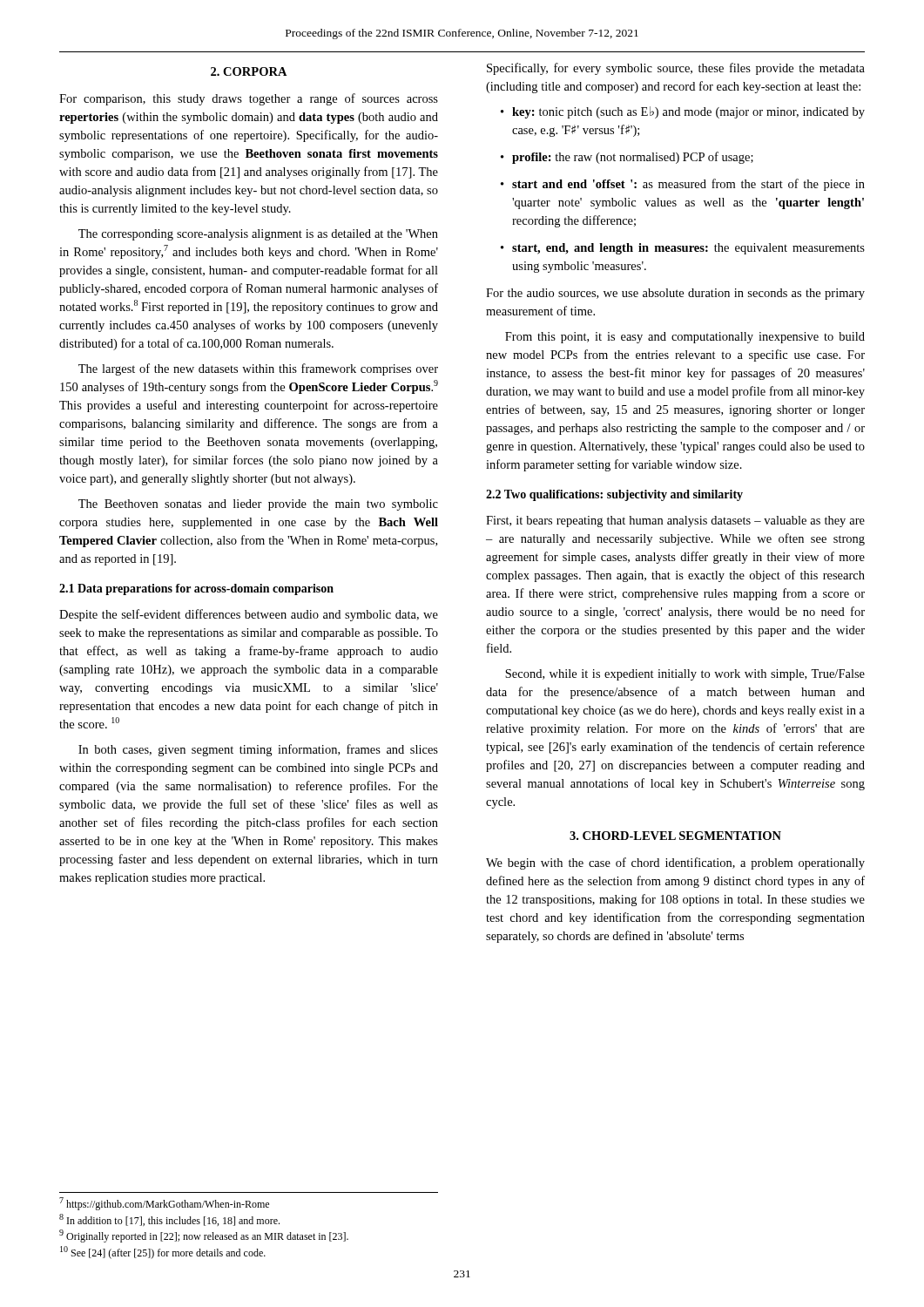Click on the section header with the text "3. CHORD-LEVEL SEGMENTATION"
This screenshot has width=924, height=1307.
point(675,835)
